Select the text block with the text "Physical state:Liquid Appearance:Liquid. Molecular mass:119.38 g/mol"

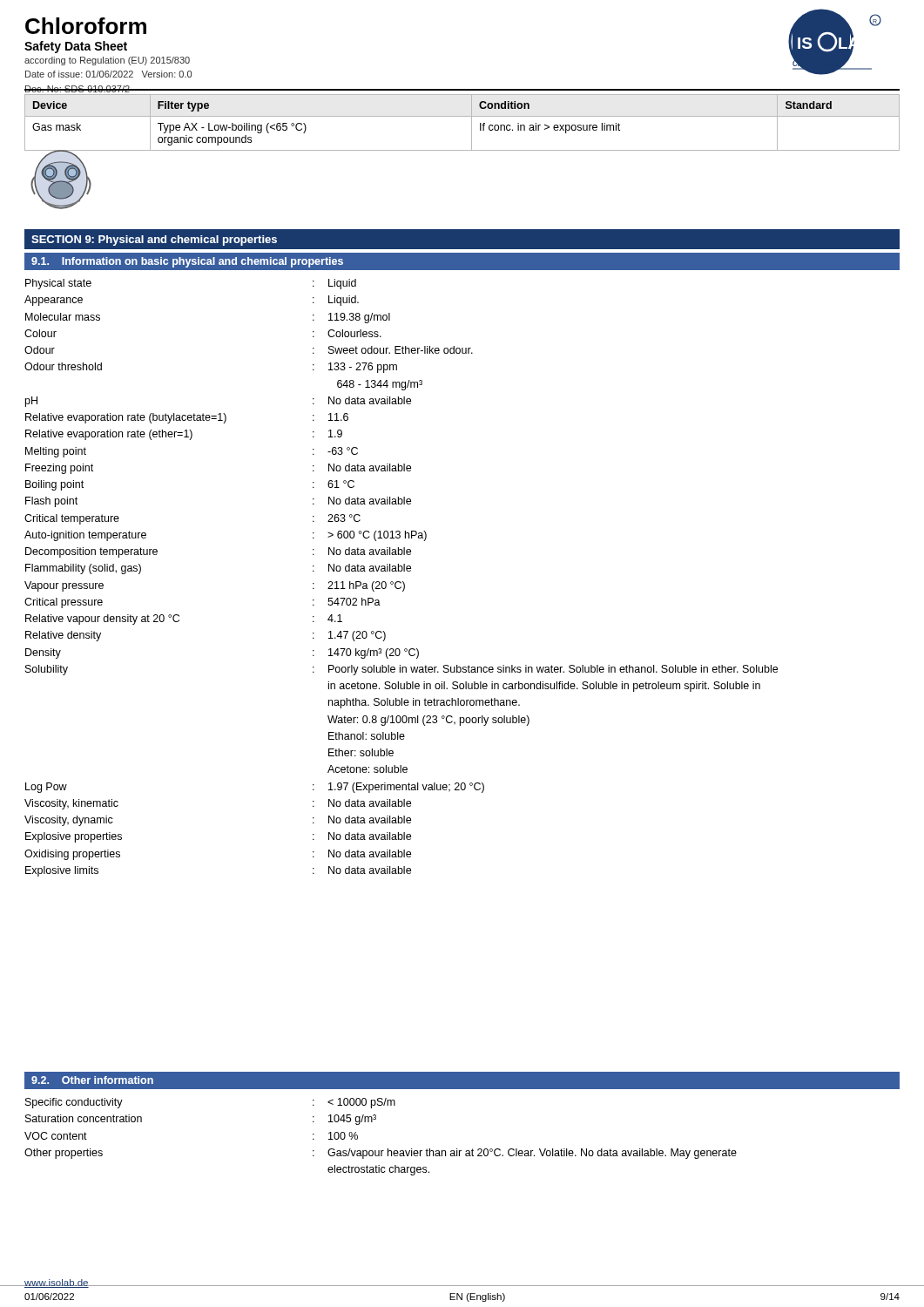click(401, 578)
